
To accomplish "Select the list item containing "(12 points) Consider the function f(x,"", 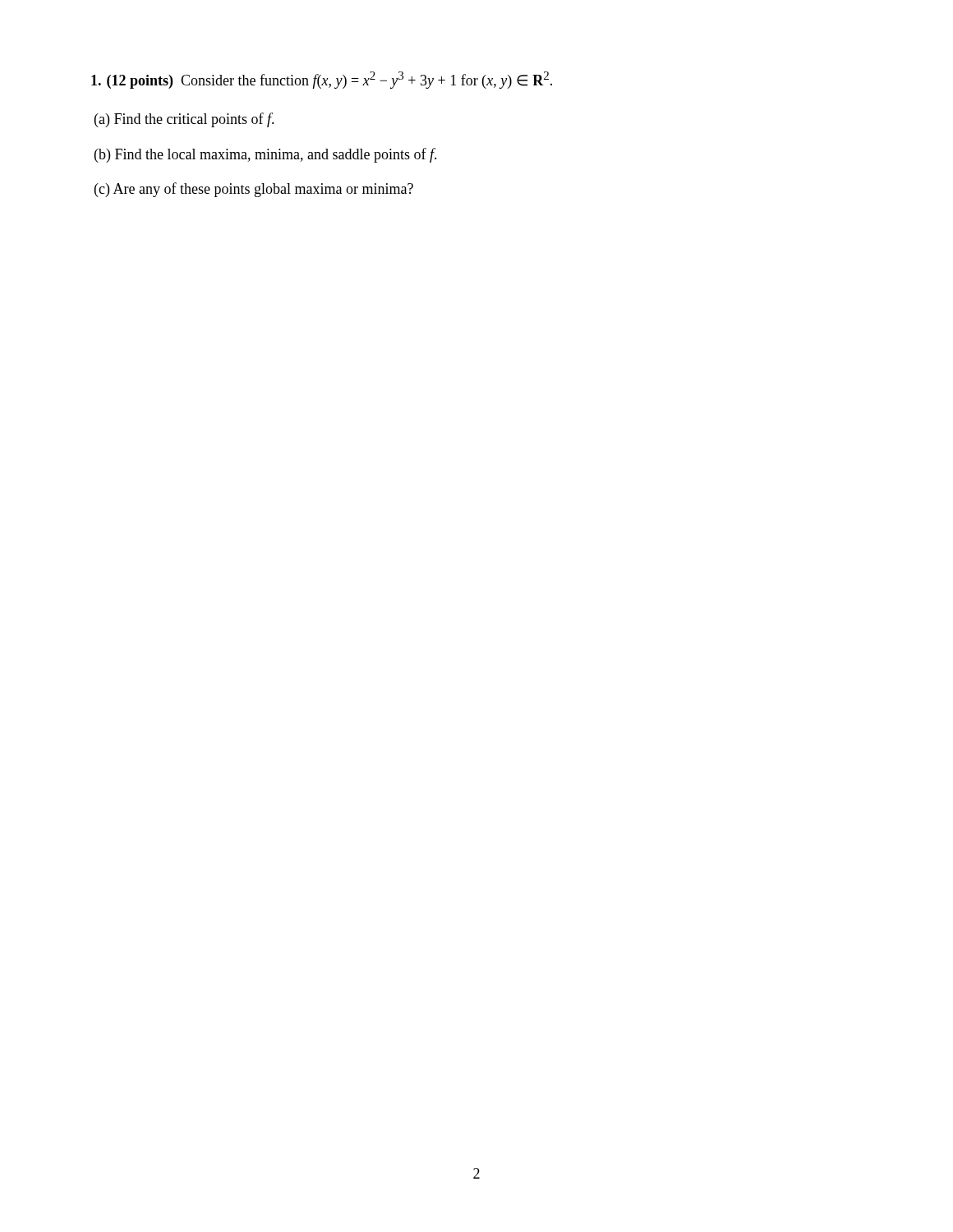I will tap(322, 79).
